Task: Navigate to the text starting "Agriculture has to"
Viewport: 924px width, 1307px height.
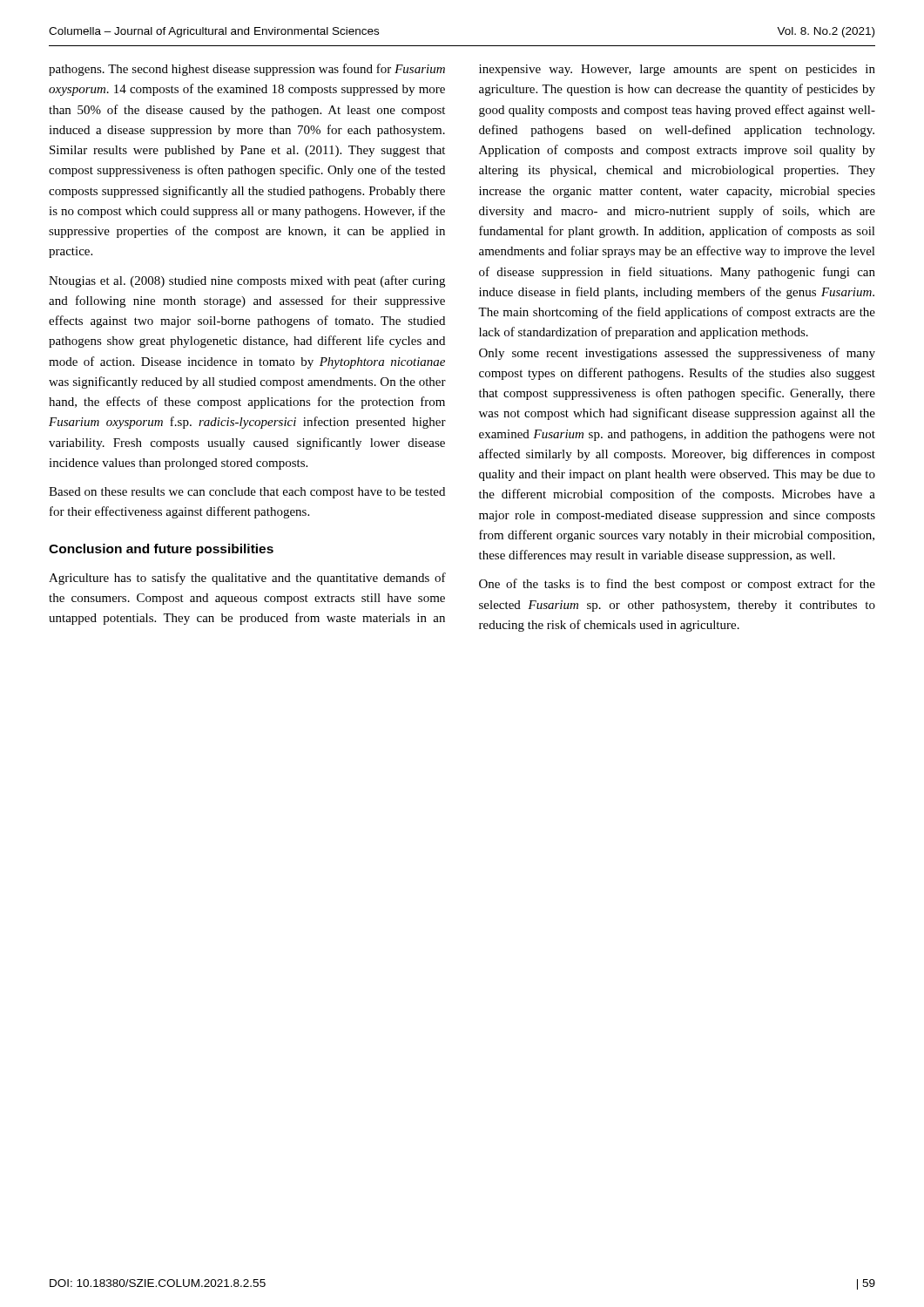Action: (247, 70)
